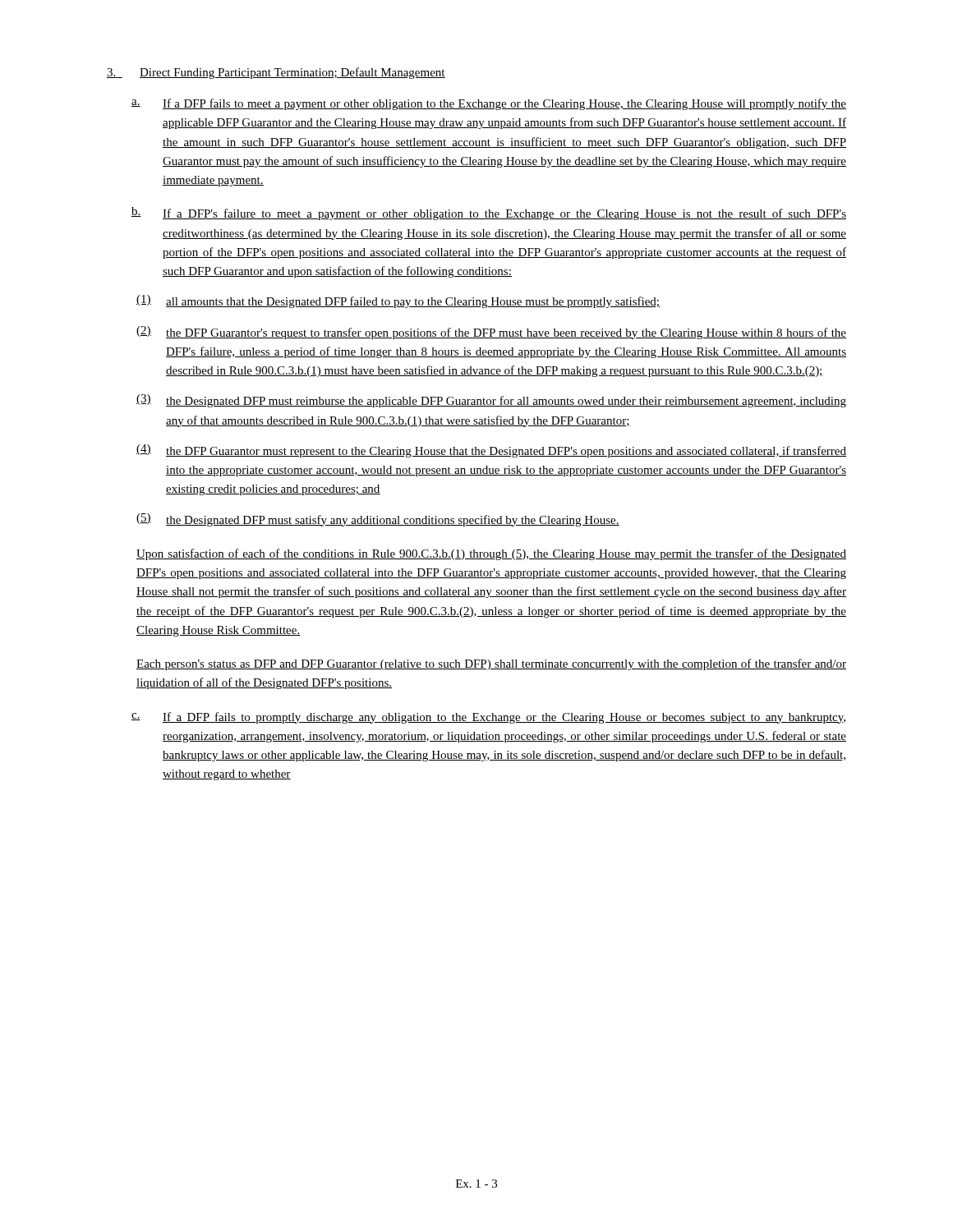Locate the region starting "Each person's status as DFP and DFP"
The image size is (953, 1232).
click(x=491, y=673)
